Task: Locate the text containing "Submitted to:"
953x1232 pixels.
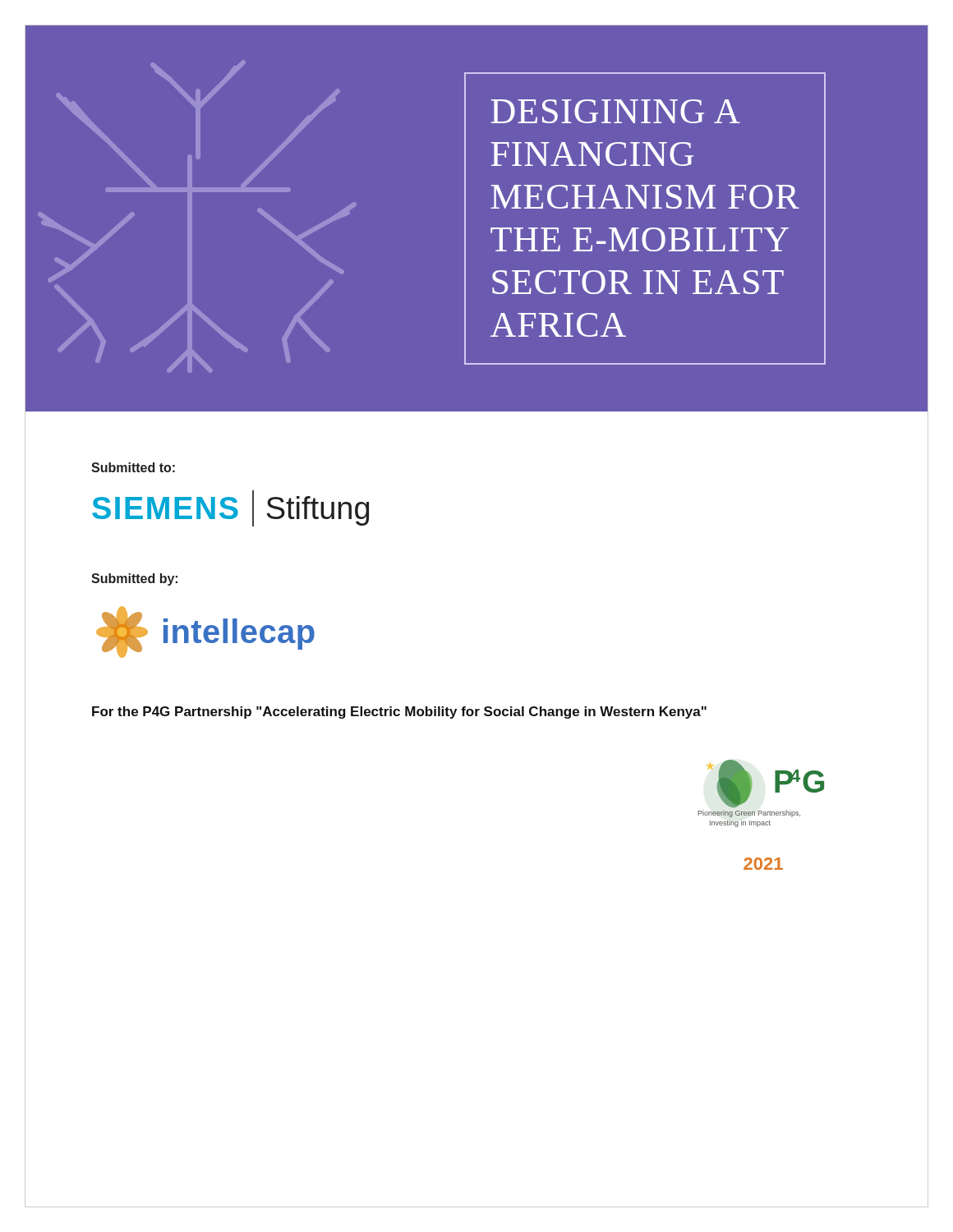Action: pos(134,468)
